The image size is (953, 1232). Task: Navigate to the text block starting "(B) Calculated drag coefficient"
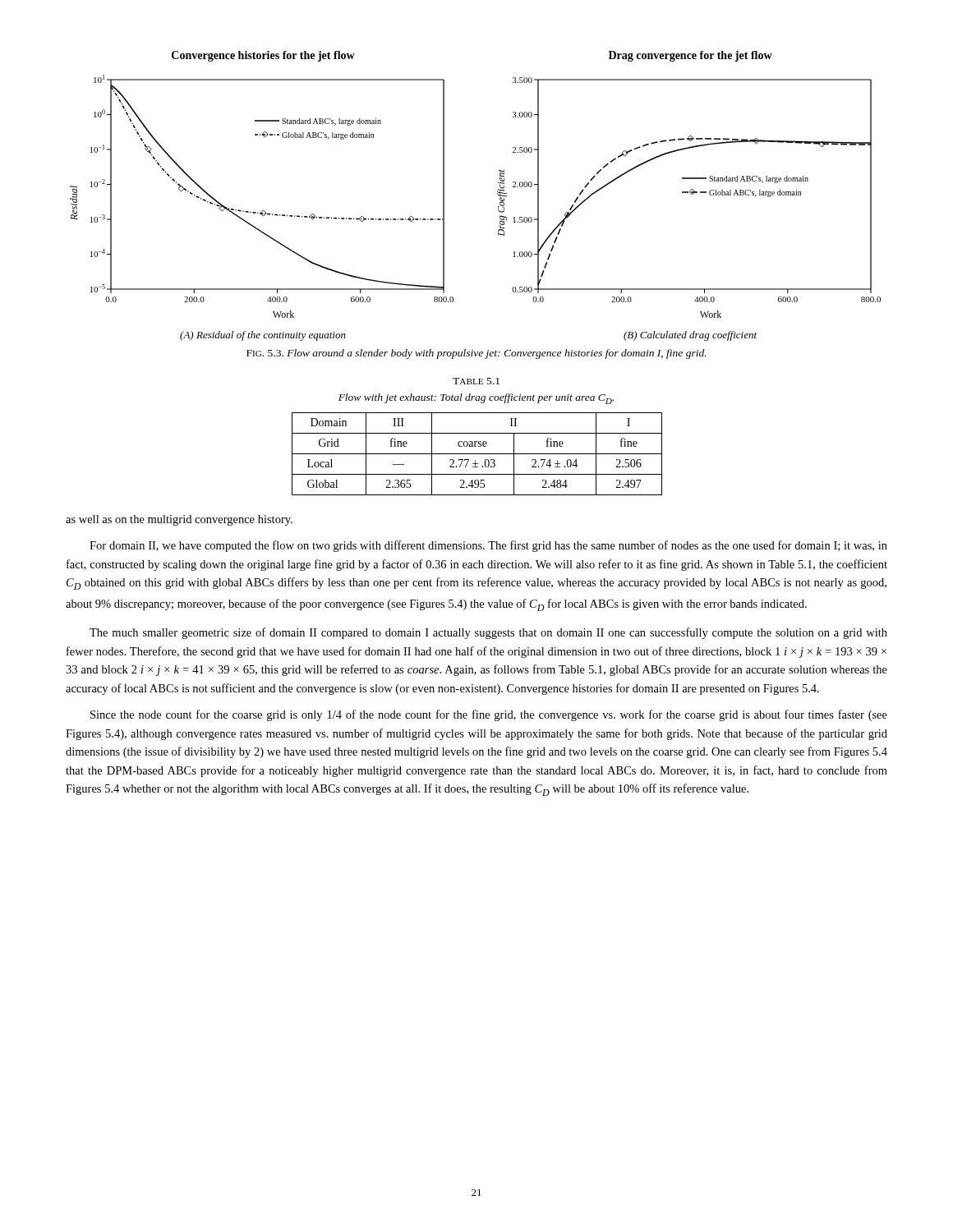[690, 335]
